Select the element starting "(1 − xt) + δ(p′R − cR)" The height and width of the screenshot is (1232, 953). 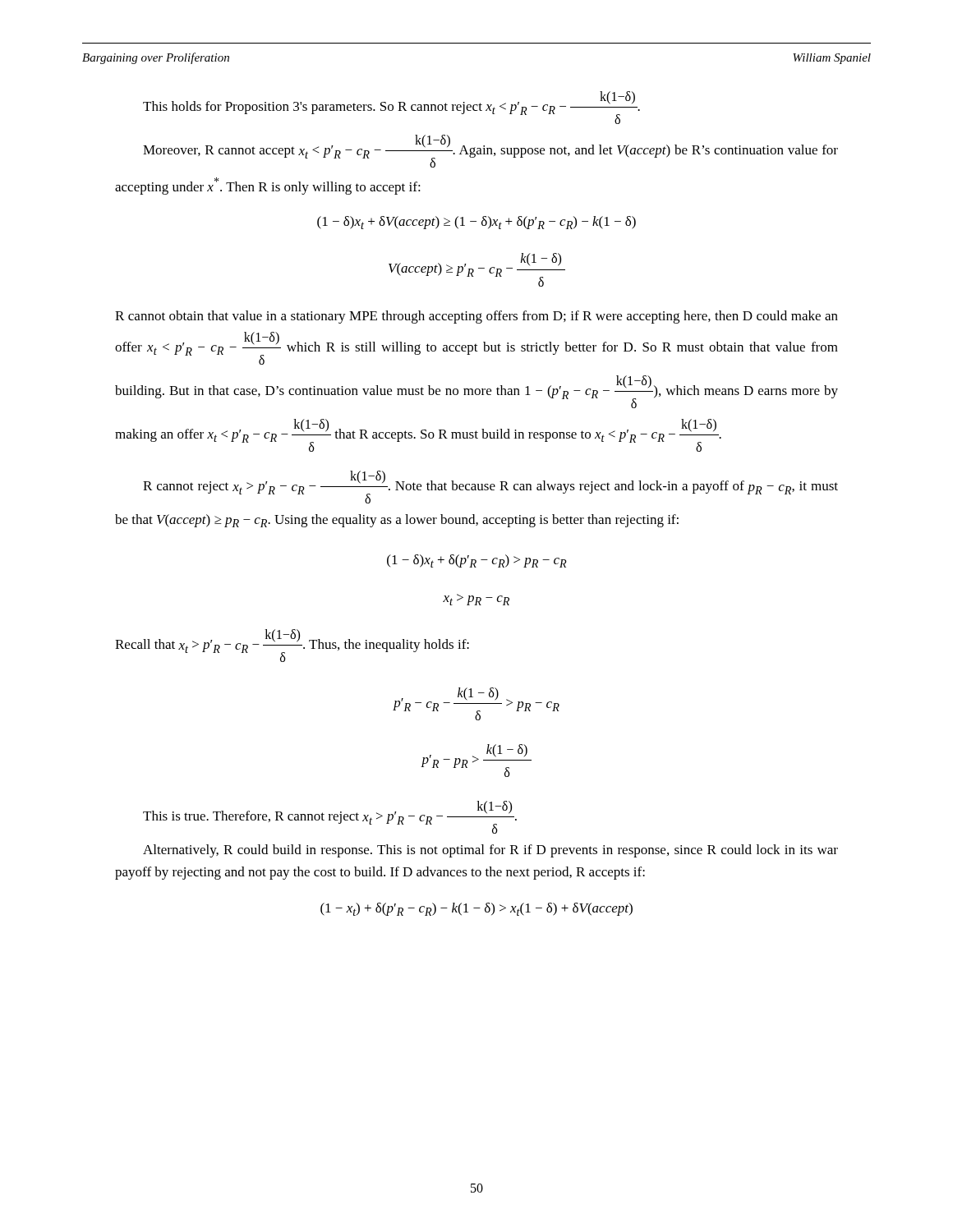(476, 909)
